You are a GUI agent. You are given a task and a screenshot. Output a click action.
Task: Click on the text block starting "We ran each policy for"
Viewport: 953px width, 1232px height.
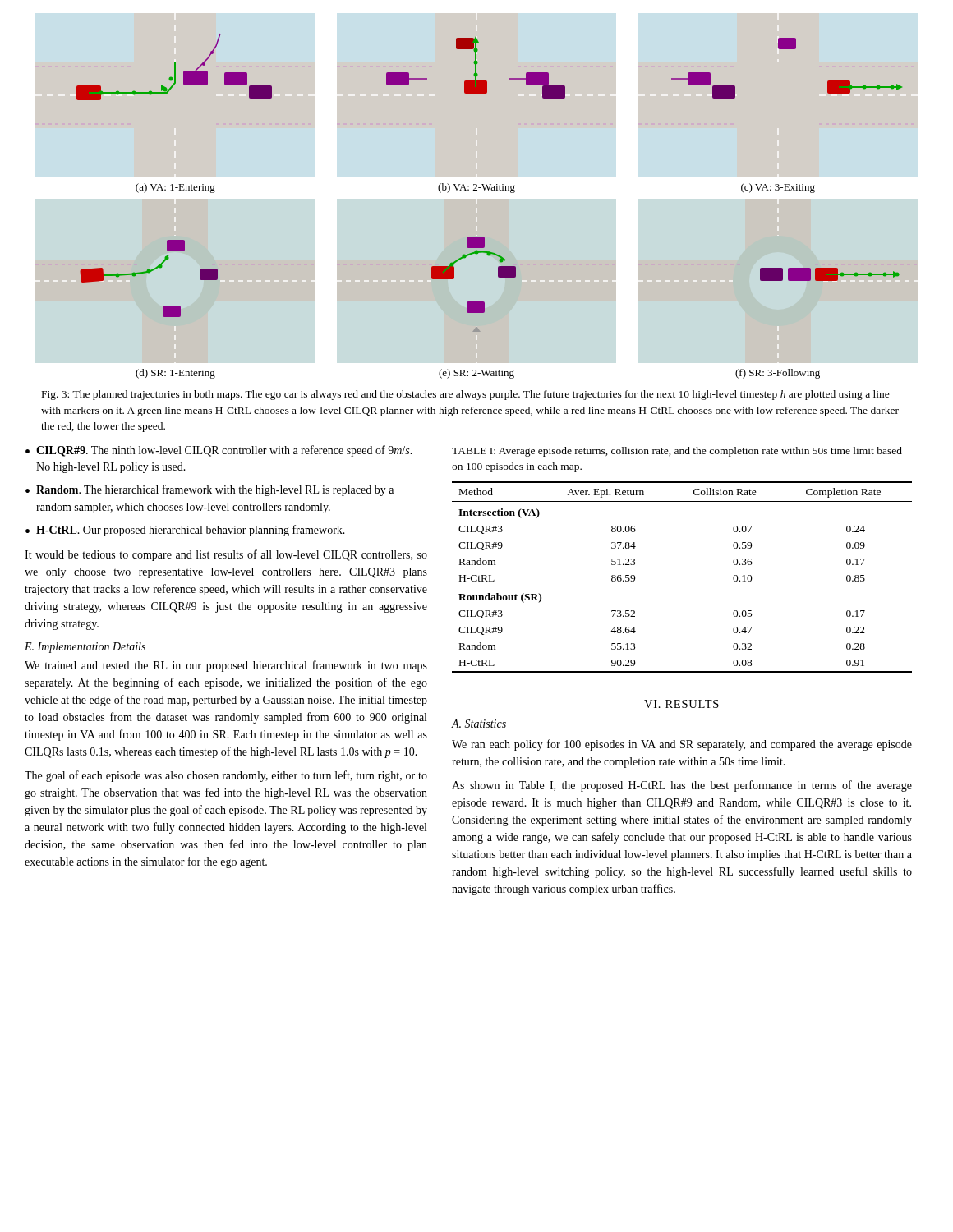click(x=682, y=753)
